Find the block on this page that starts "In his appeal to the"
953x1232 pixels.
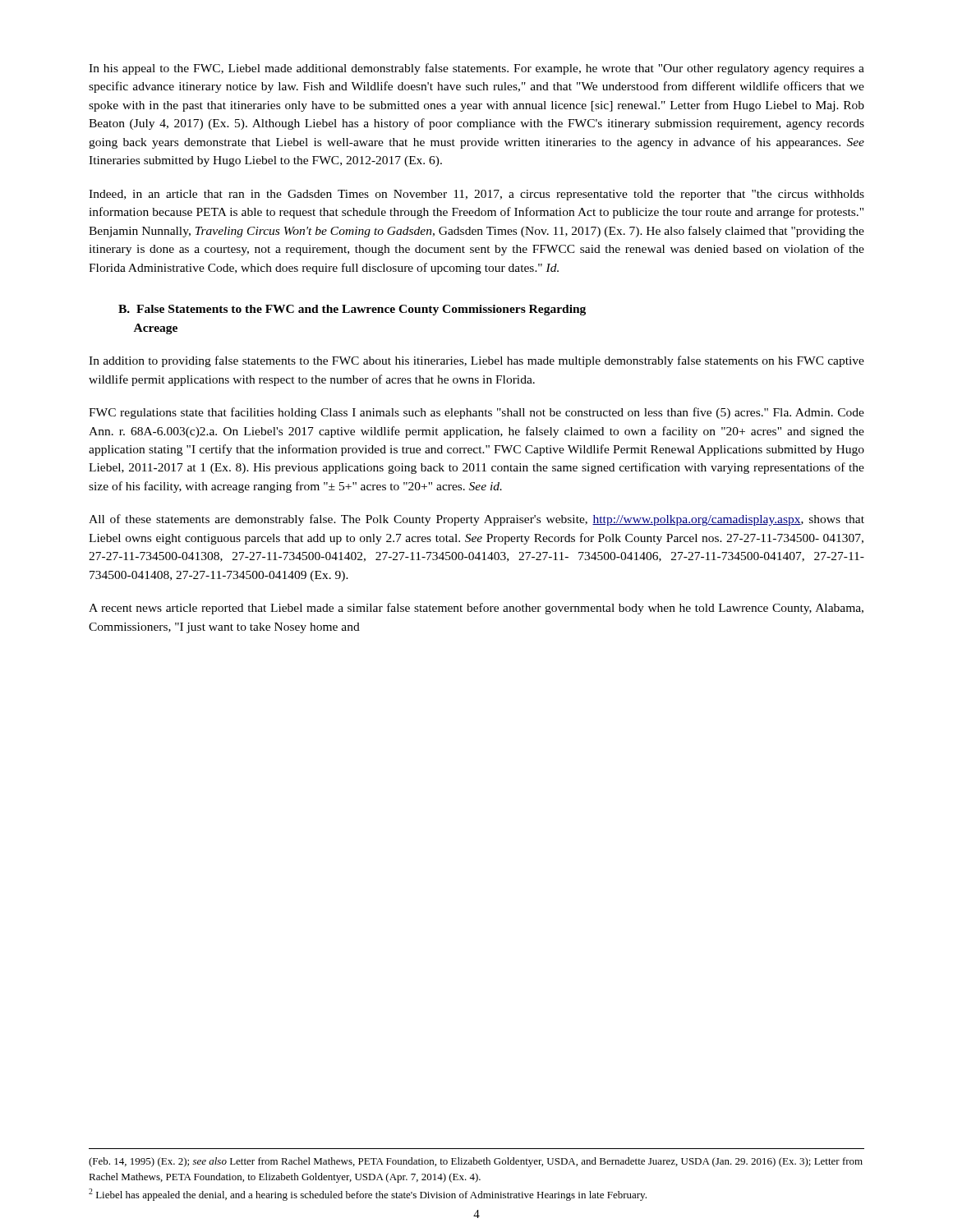tap(476, 114)
